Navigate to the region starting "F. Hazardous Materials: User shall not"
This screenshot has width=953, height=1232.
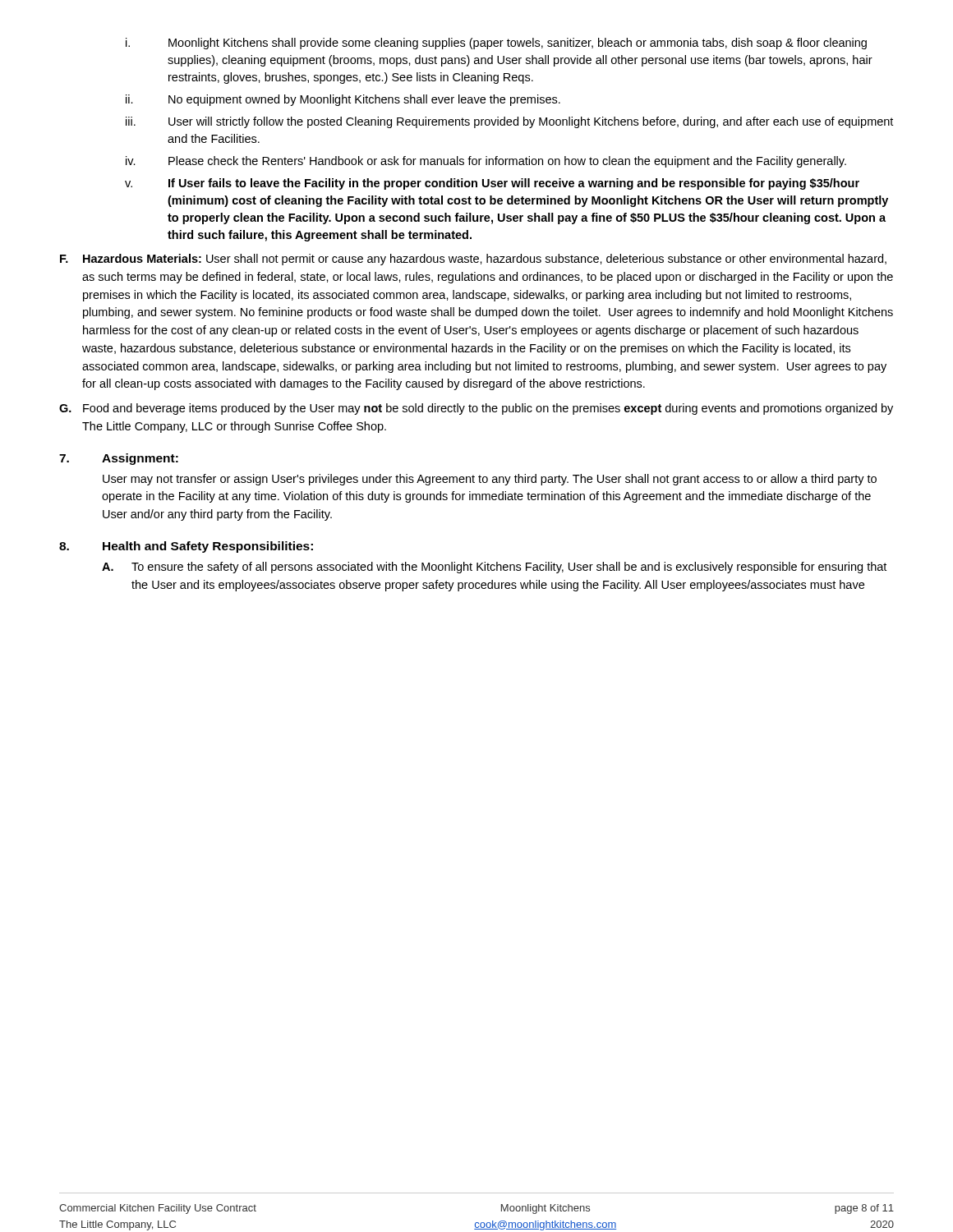tap(476, 322)
